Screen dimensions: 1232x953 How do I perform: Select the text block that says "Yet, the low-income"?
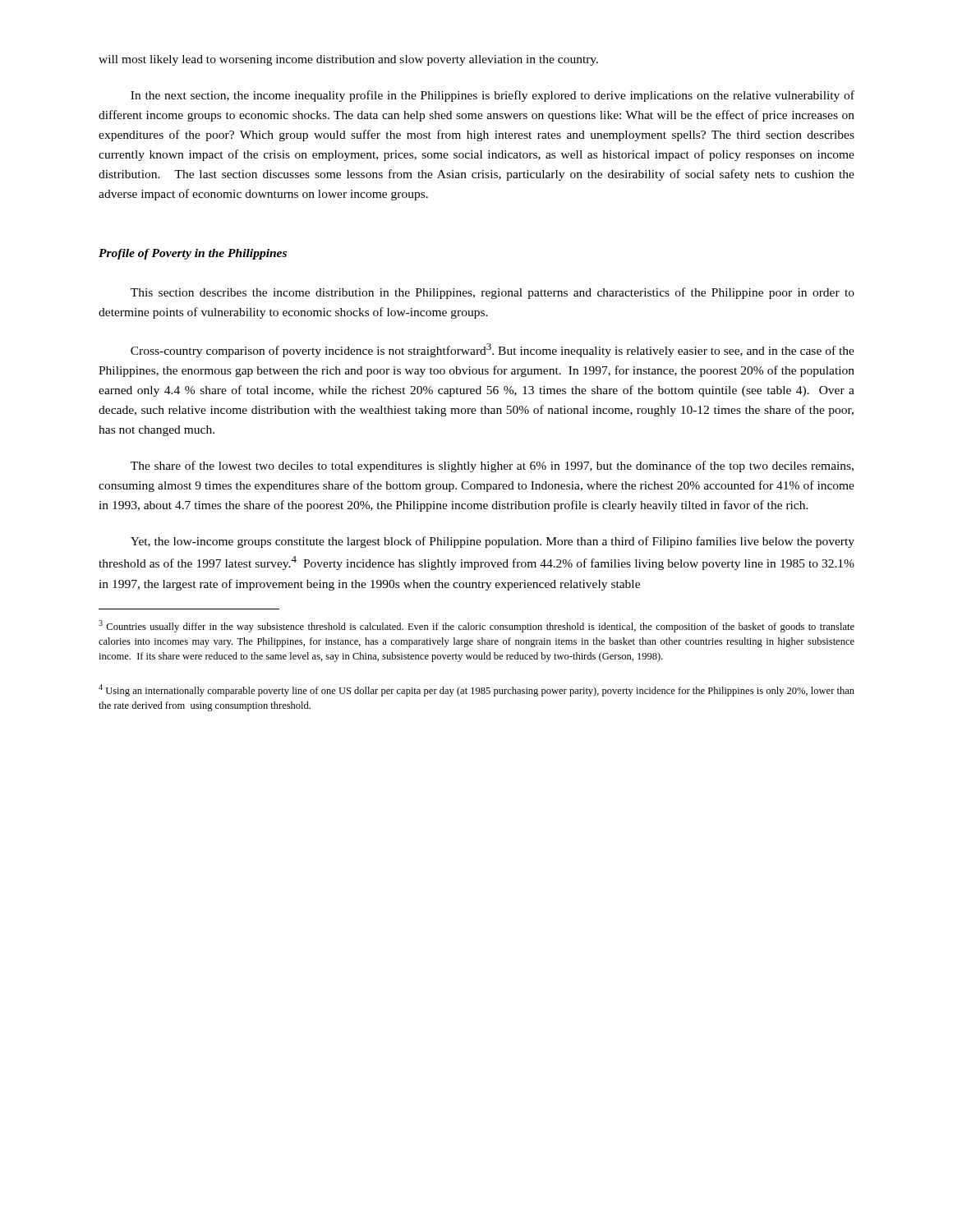(x=476, y=563)
